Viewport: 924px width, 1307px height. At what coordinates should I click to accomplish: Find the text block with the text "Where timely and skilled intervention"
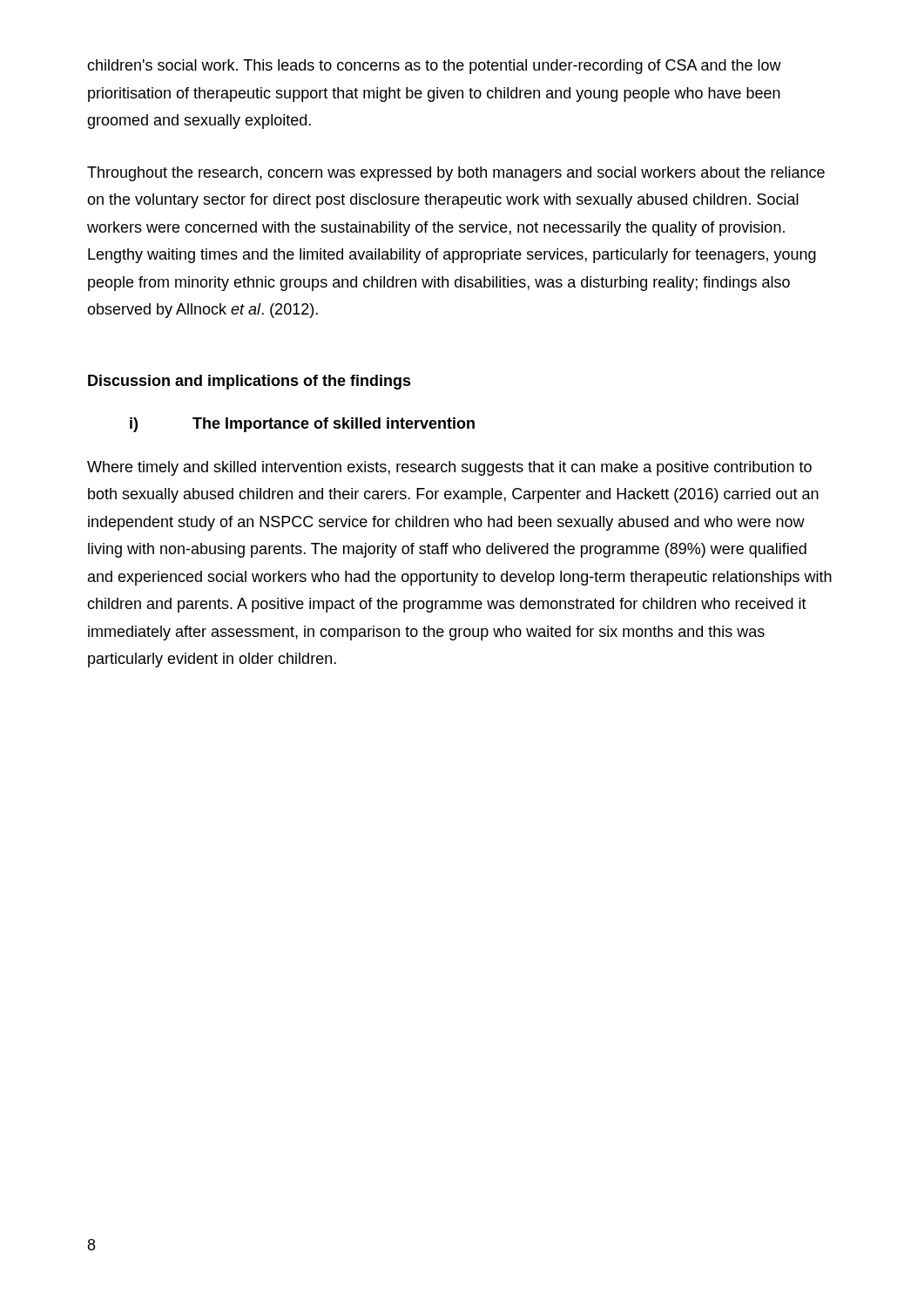pos(460,563)
